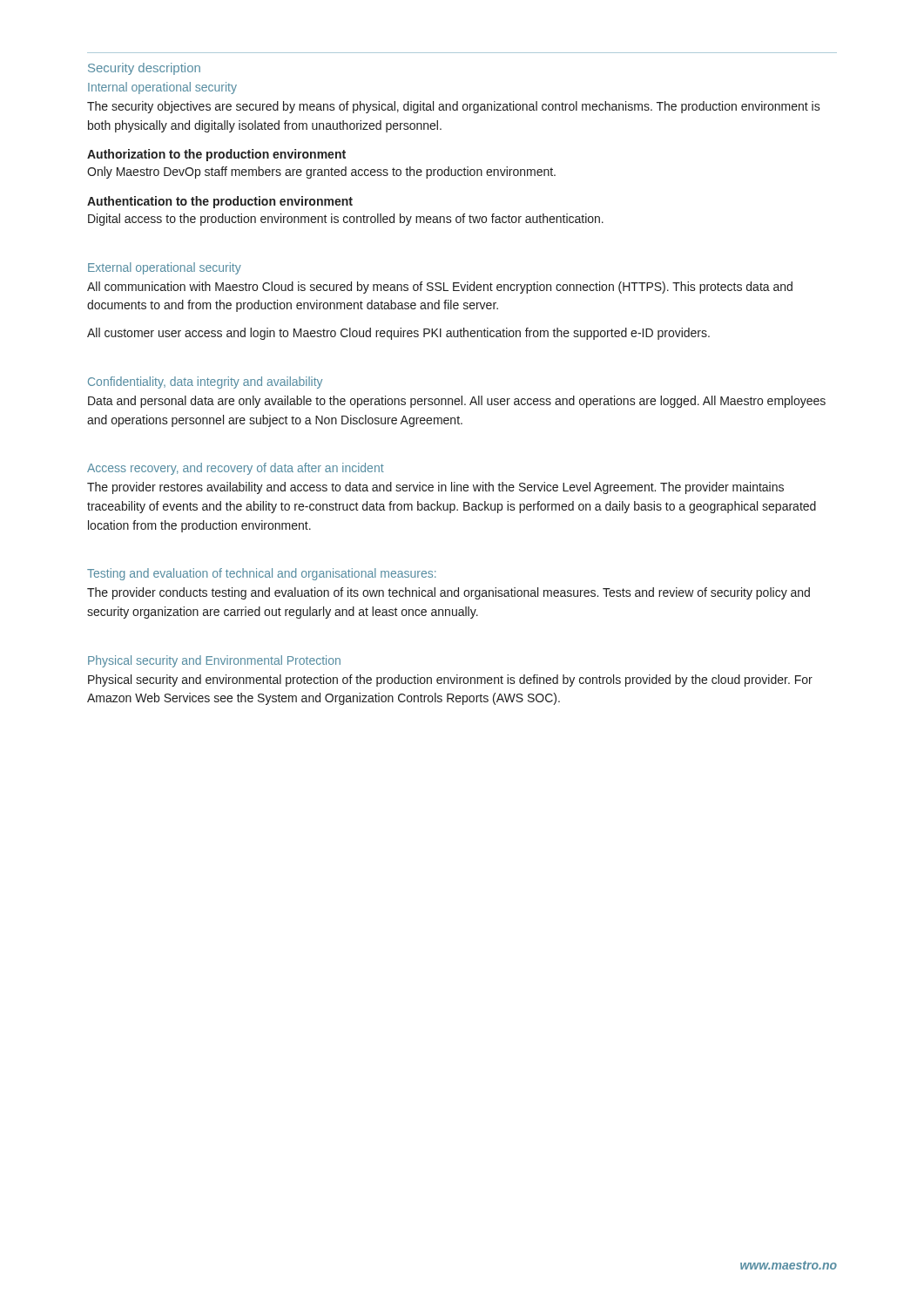Select the text block with the text "The provider restores availability and access"
The width and height of the screenshot is (924, 1307).
(462, 507)
